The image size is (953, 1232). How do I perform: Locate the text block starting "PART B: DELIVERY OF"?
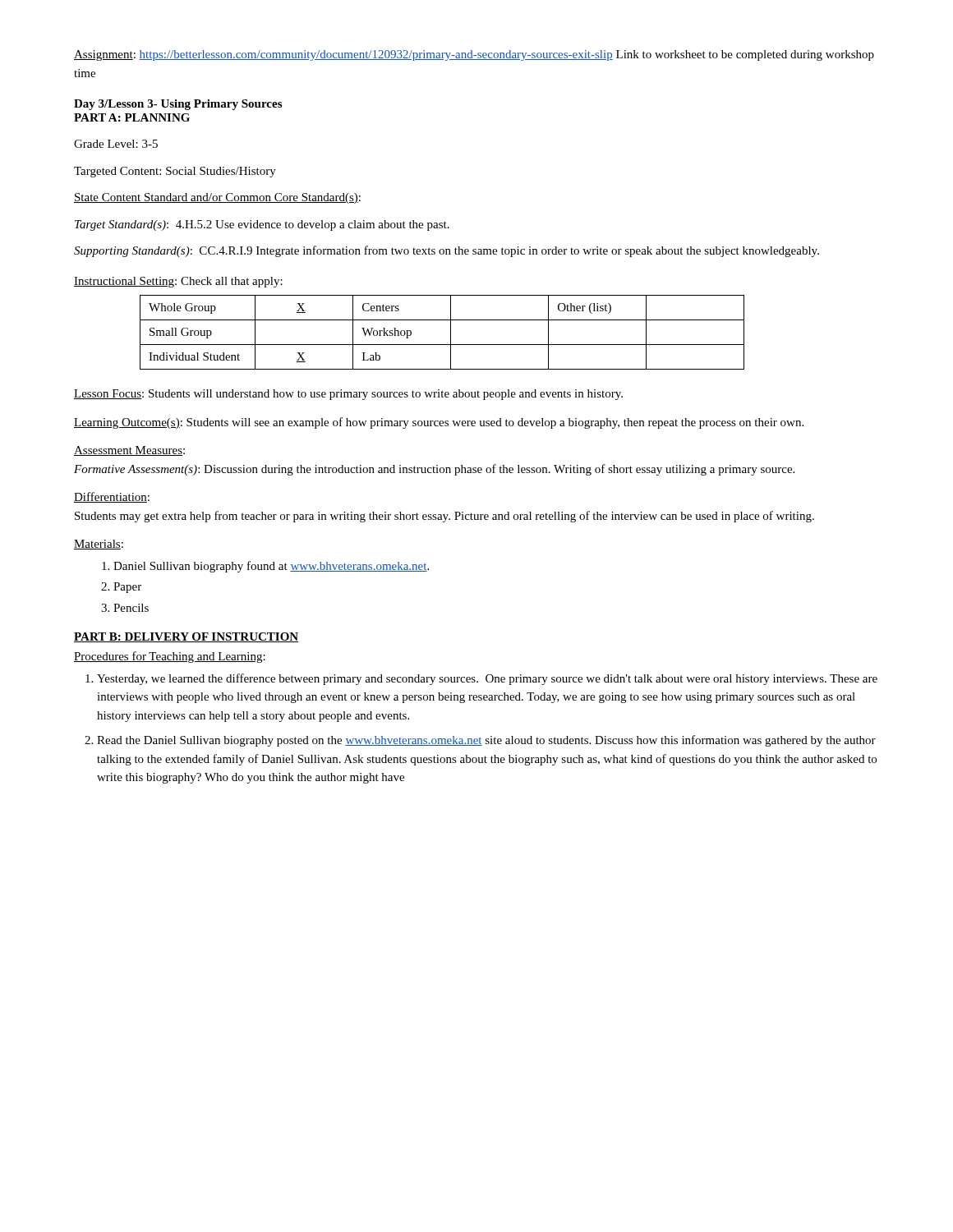[x=186, y=637]
